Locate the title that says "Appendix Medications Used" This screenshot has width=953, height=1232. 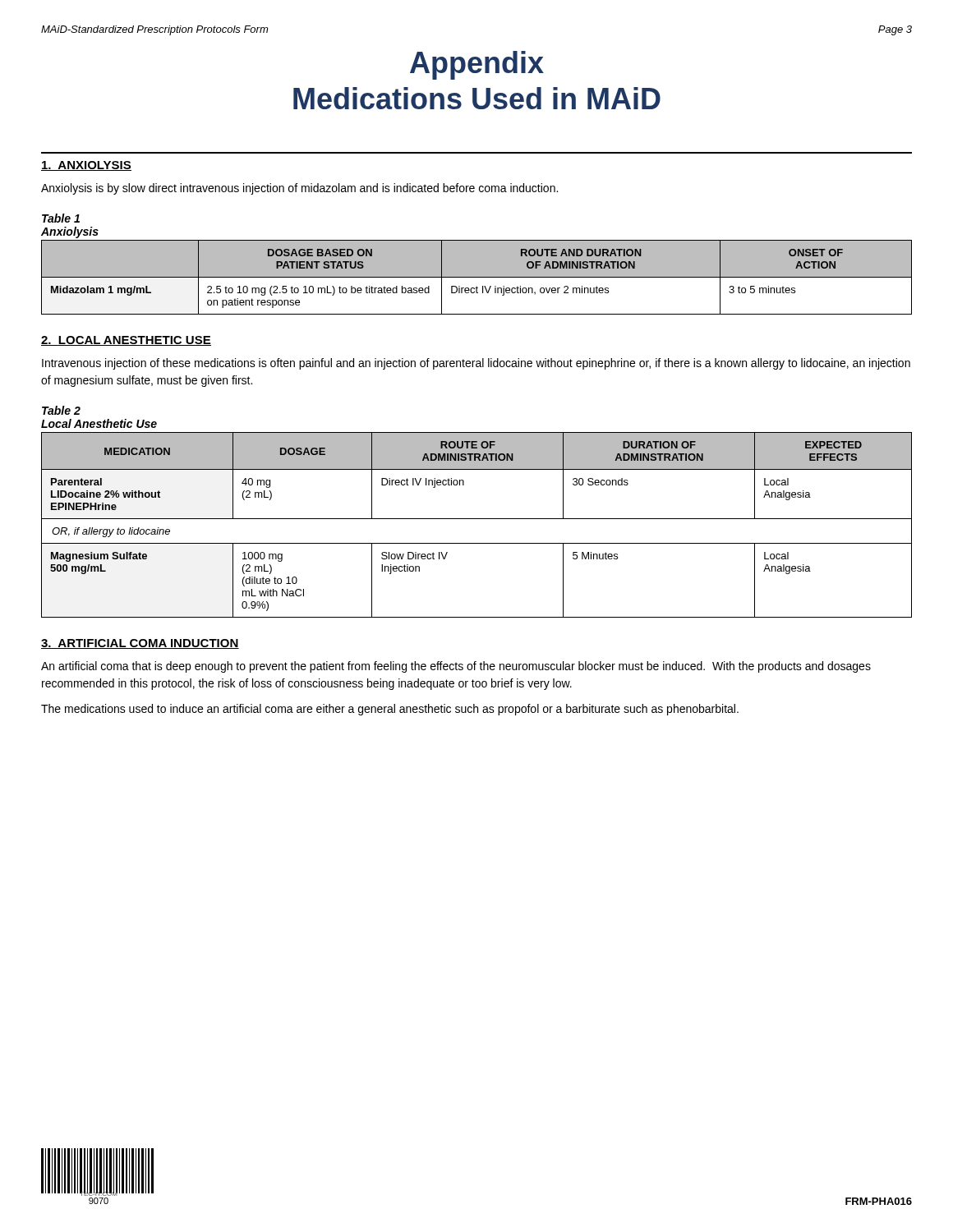click(476, 82)
